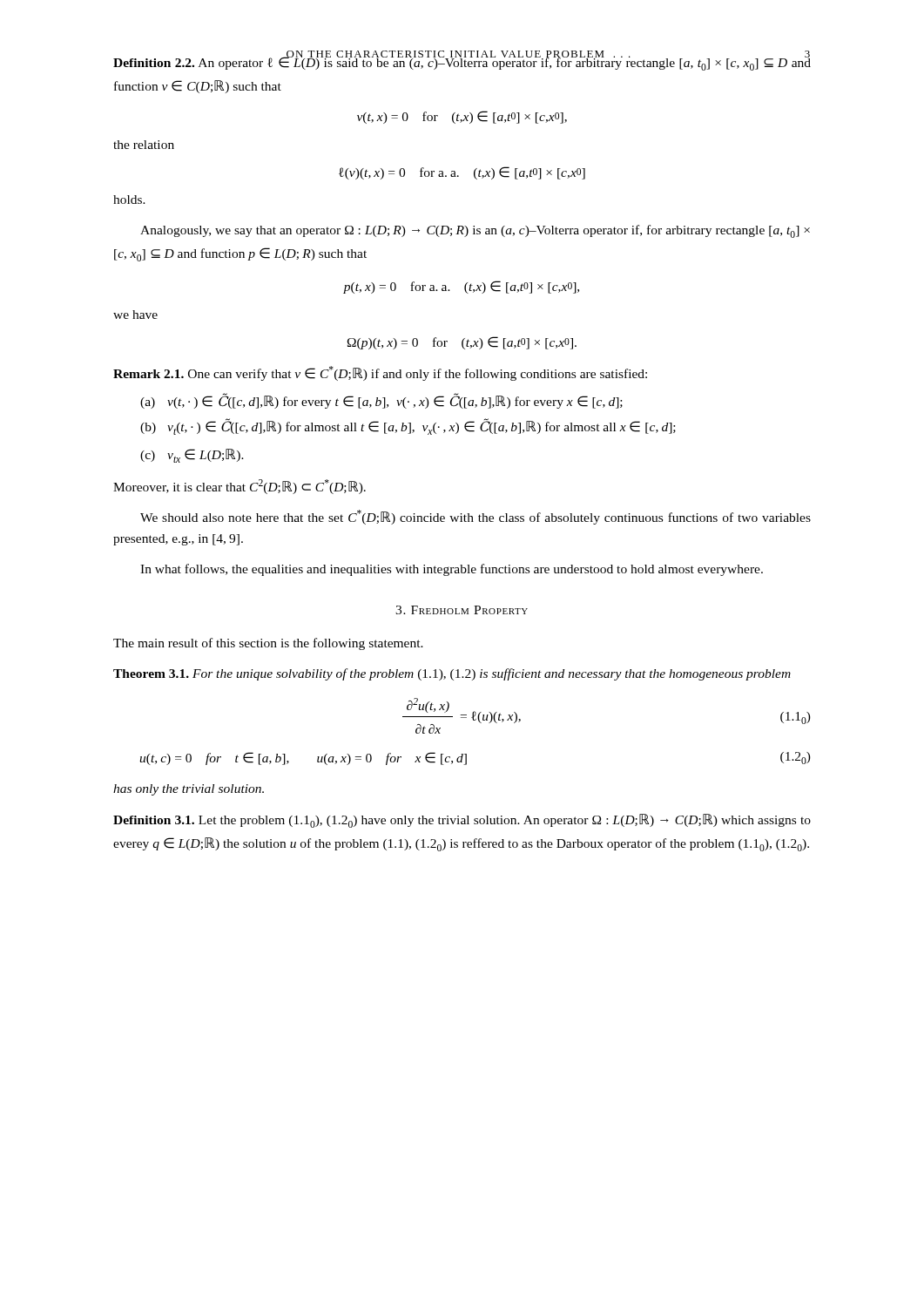Click on the formula that reads "∂2u(t, x) ∂t ∂x = ℓ(u)(t,"
This screenshot has height=1307, width=924.
click(427, 717)
